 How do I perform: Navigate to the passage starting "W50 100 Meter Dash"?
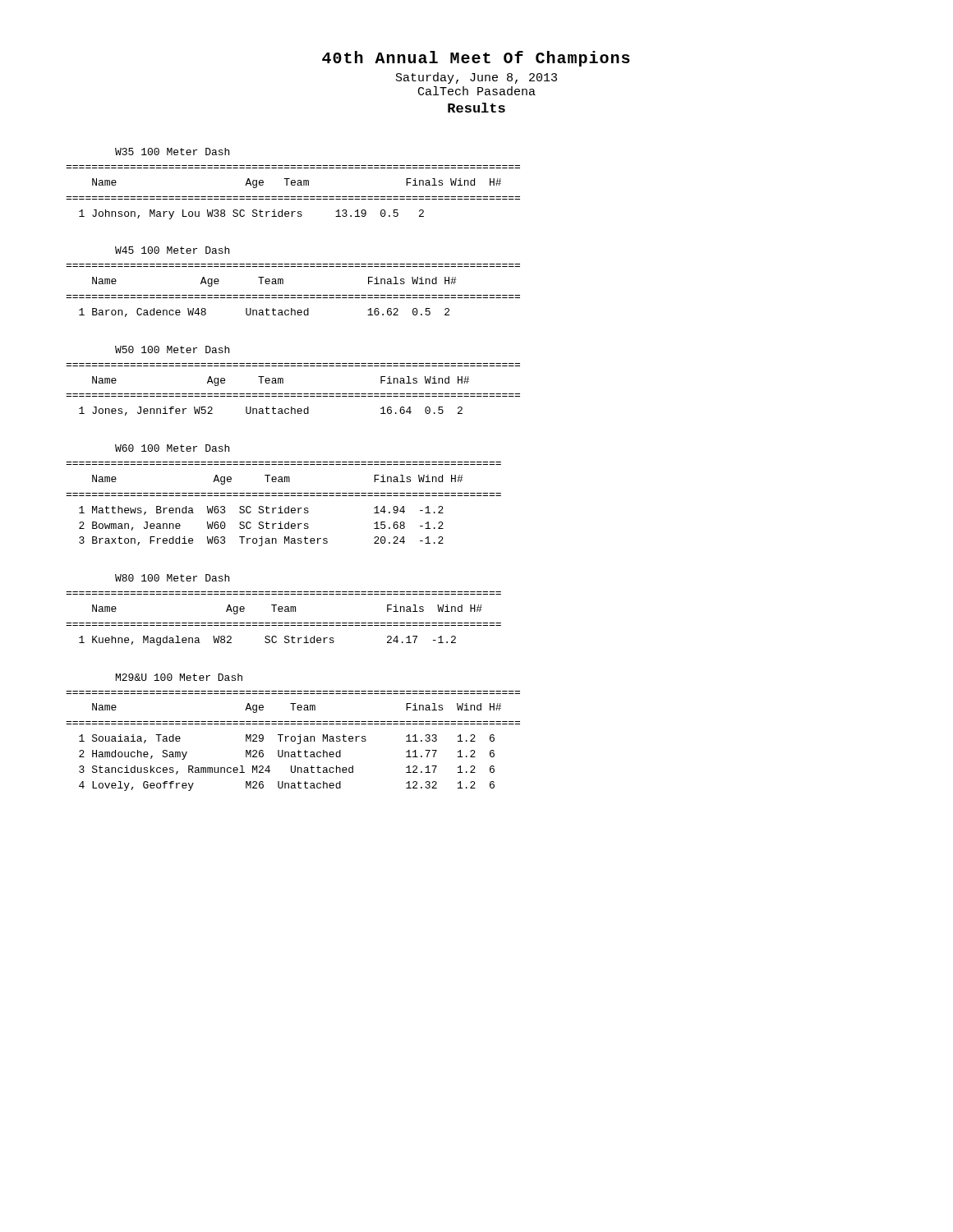point(173,350)
